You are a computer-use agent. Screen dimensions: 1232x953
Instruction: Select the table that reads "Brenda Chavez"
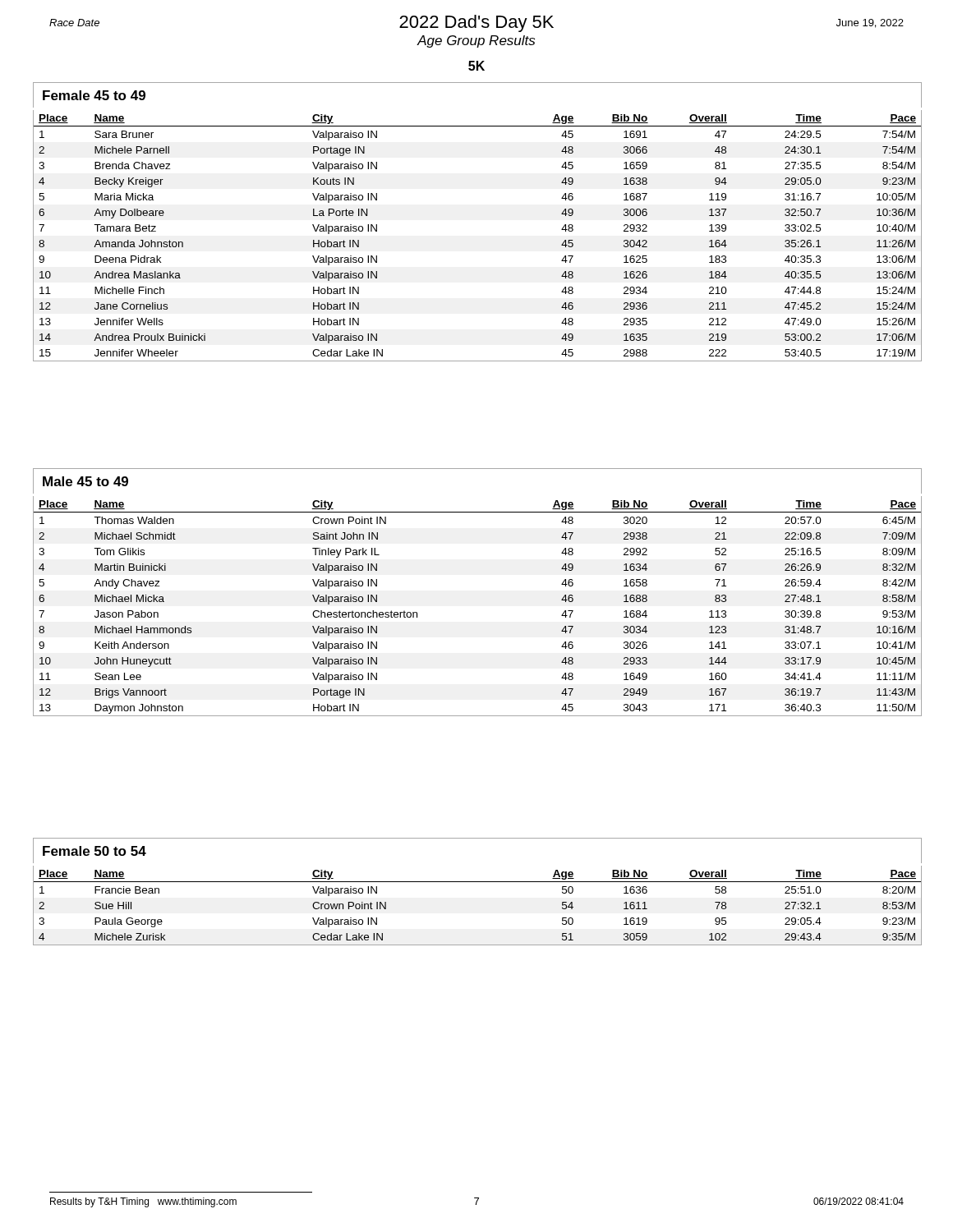coord(477,236)
